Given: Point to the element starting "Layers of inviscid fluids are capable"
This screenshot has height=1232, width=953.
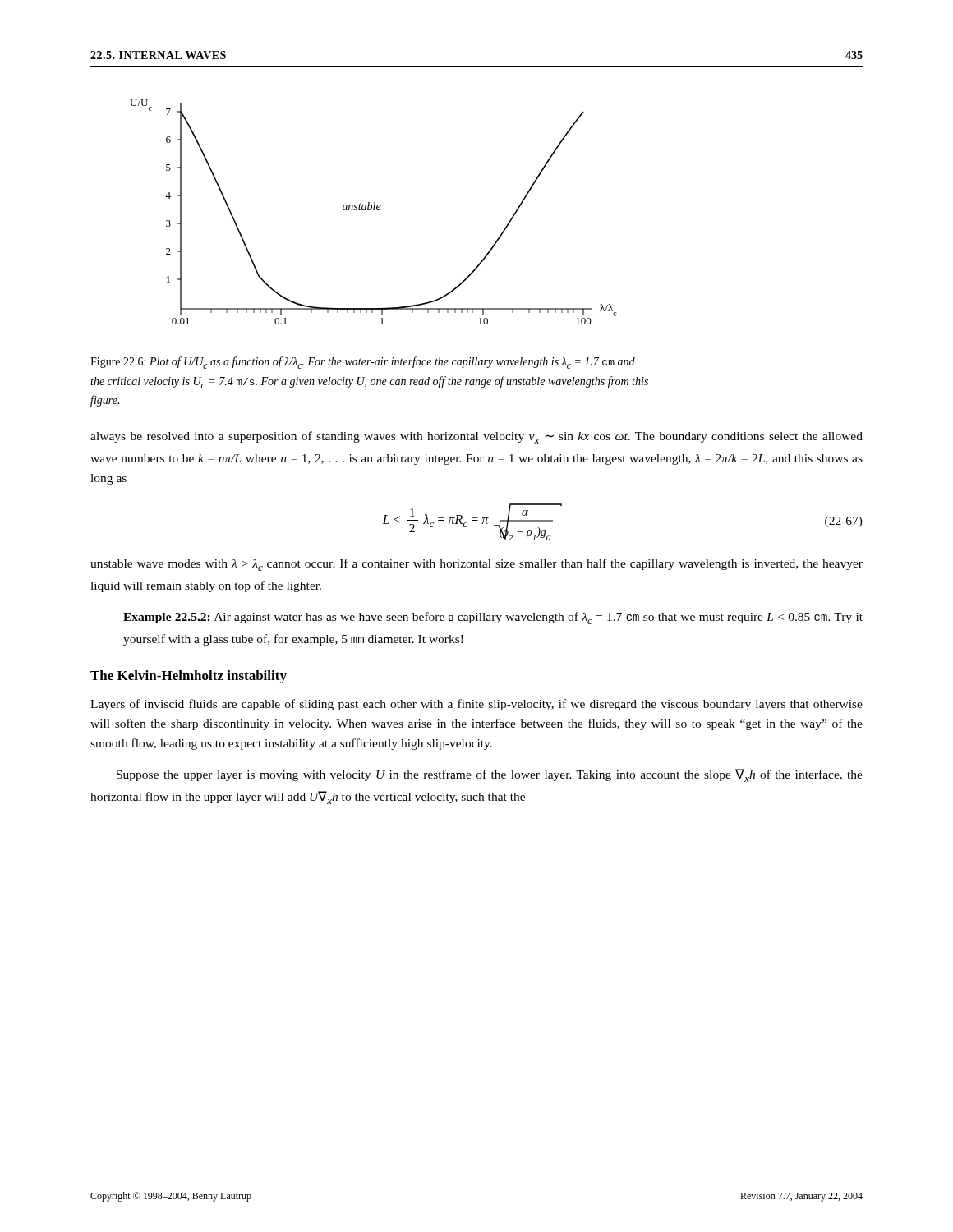Looking at the screenshot, I should pyautogui.click(x=476, y=723).
